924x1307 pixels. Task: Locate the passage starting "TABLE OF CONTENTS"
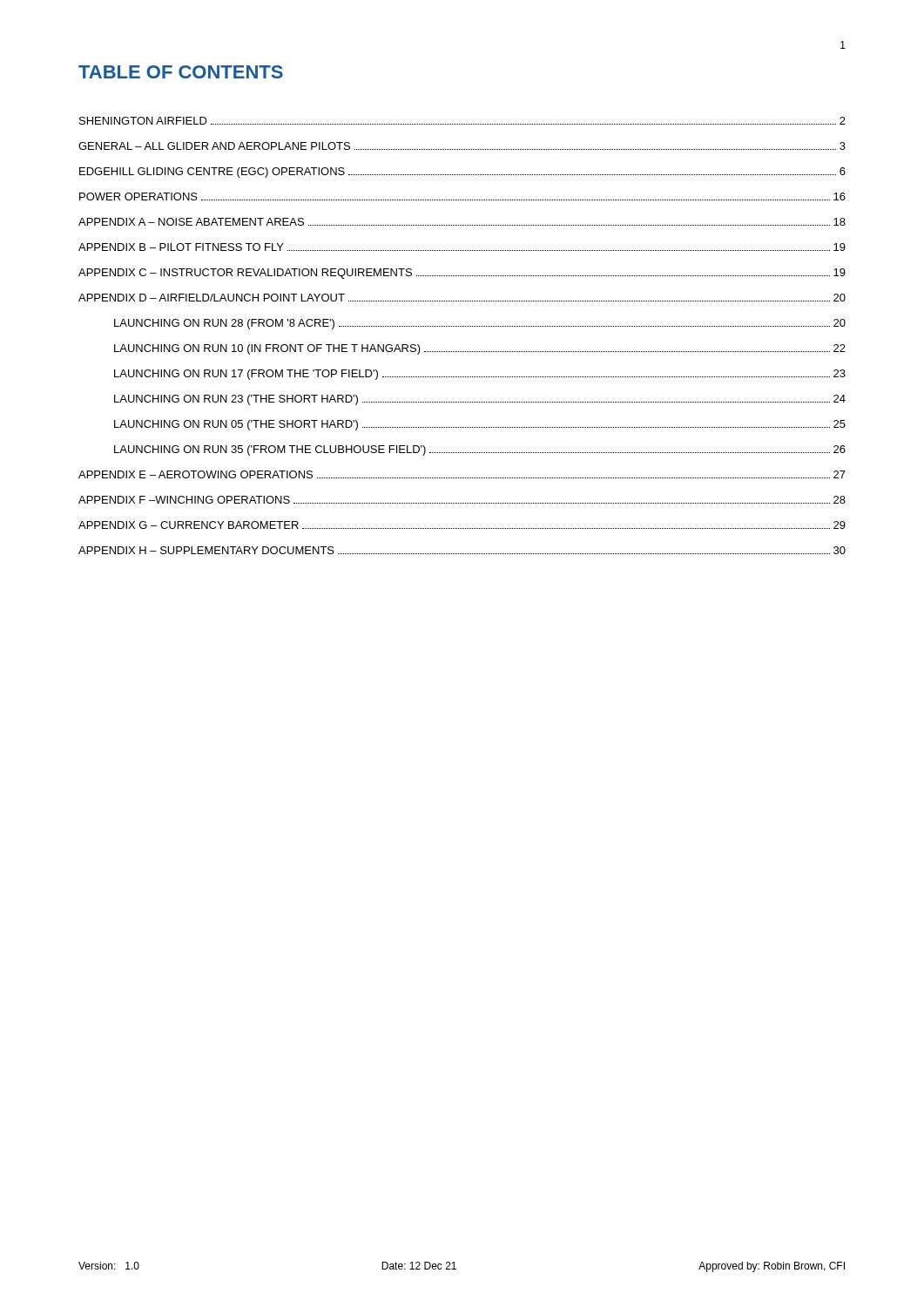click(x=181, y=72)
